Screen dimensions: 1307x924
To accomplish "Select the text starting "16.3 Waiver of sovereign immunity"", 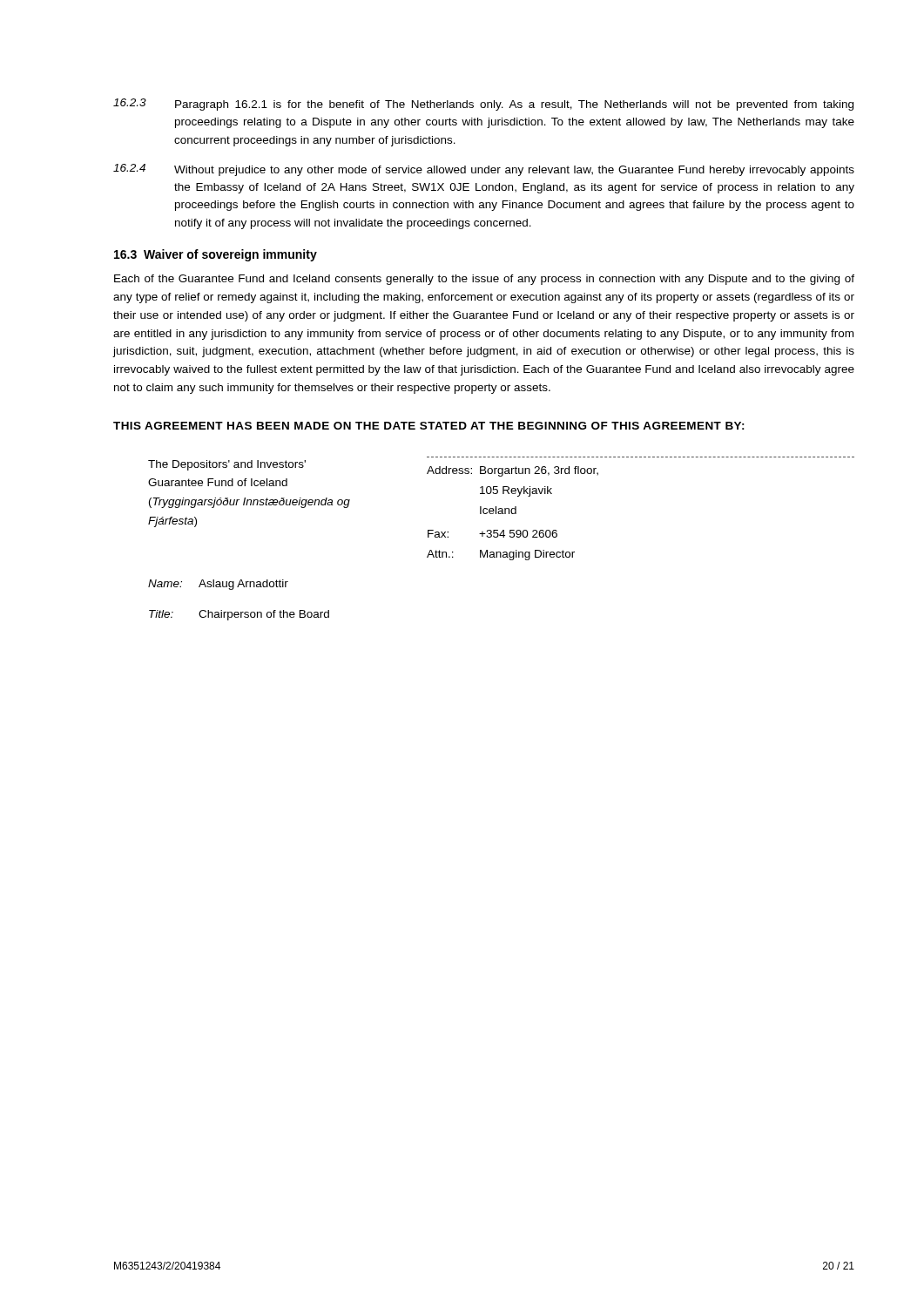I will point(215,254).
